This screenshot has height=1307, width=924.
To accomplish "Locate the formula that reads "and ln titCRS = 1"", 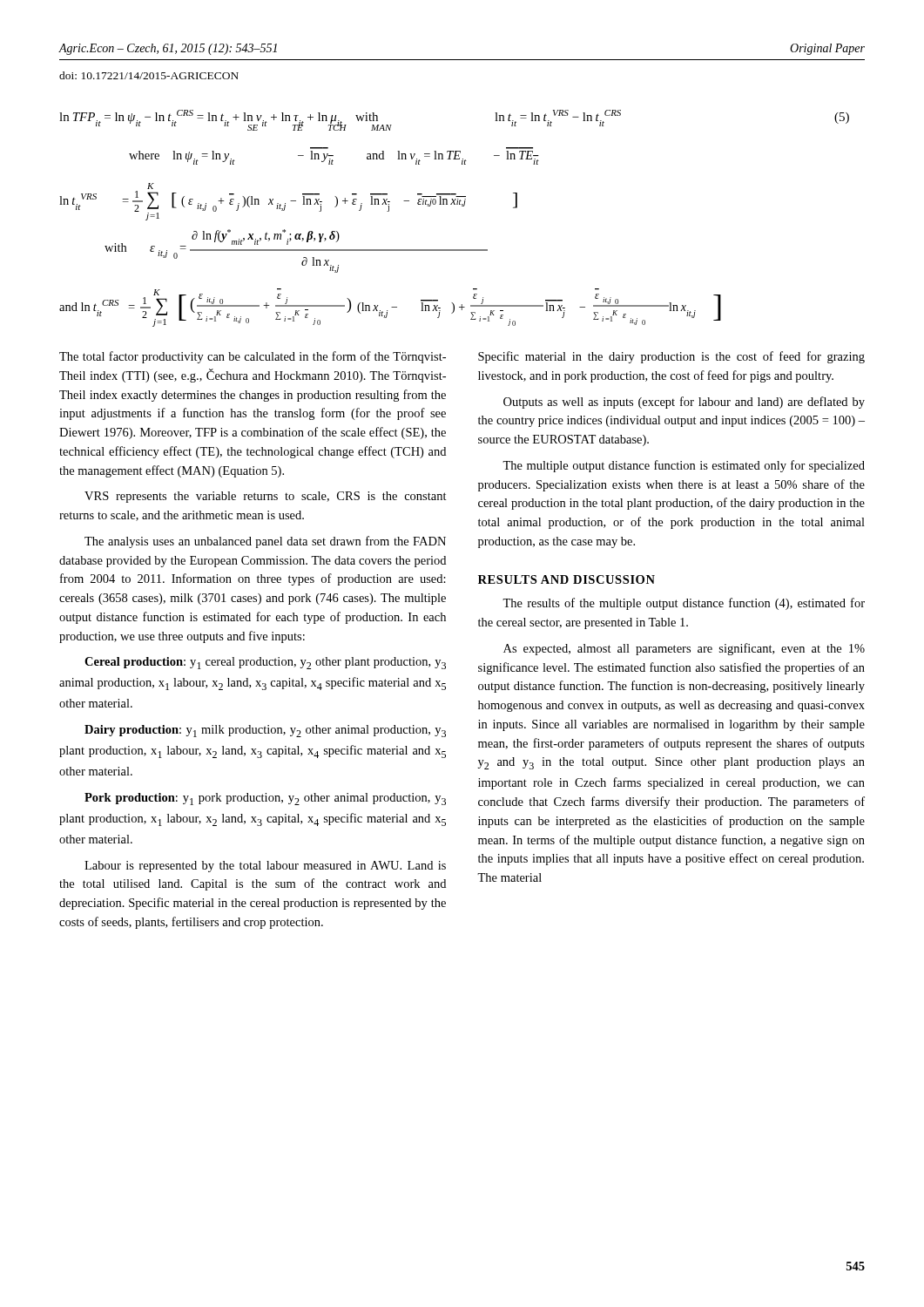I will [462, 306].
